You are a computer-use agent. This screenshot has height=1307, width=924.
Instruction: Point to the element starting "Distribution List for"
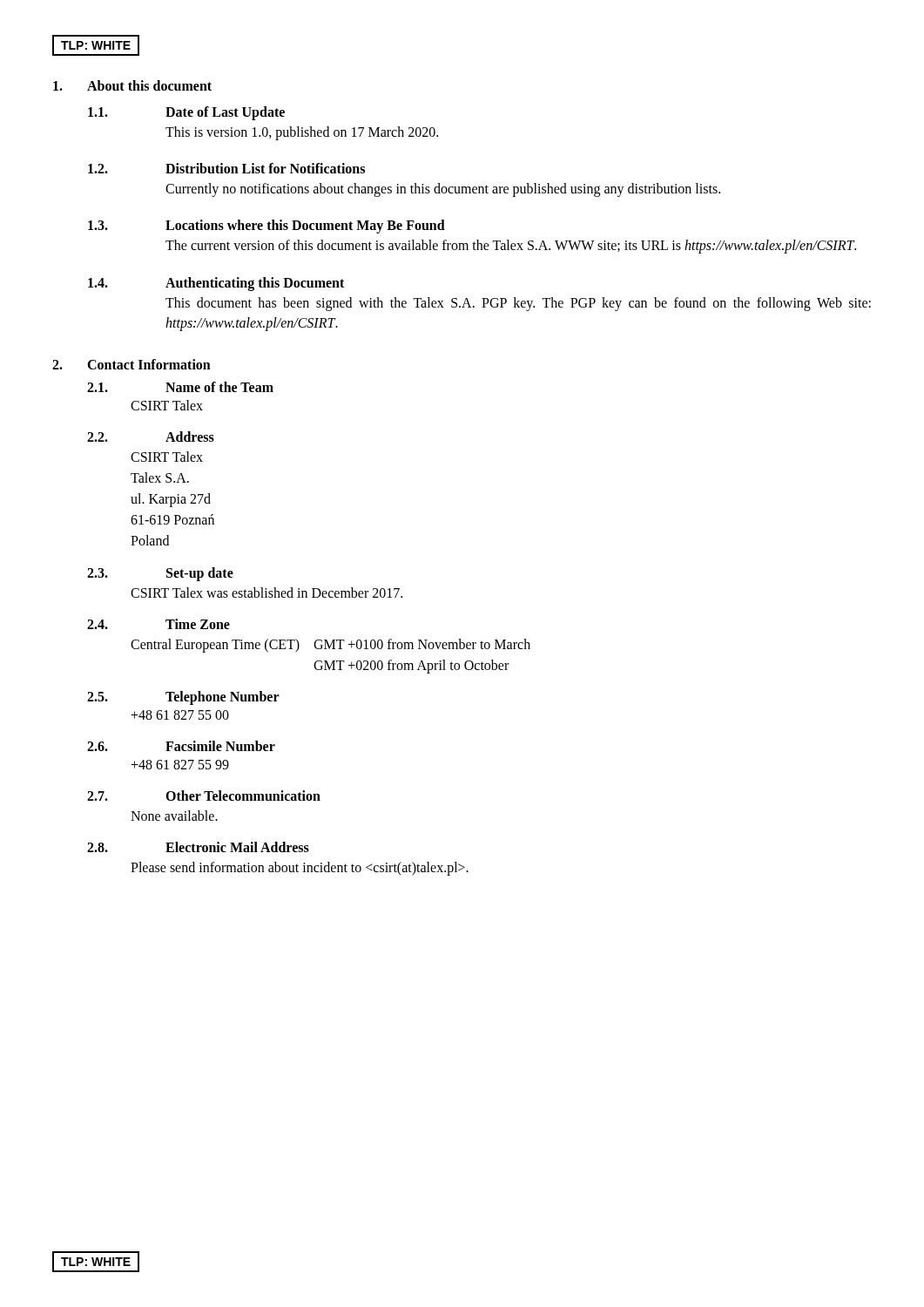pos(265,169)
